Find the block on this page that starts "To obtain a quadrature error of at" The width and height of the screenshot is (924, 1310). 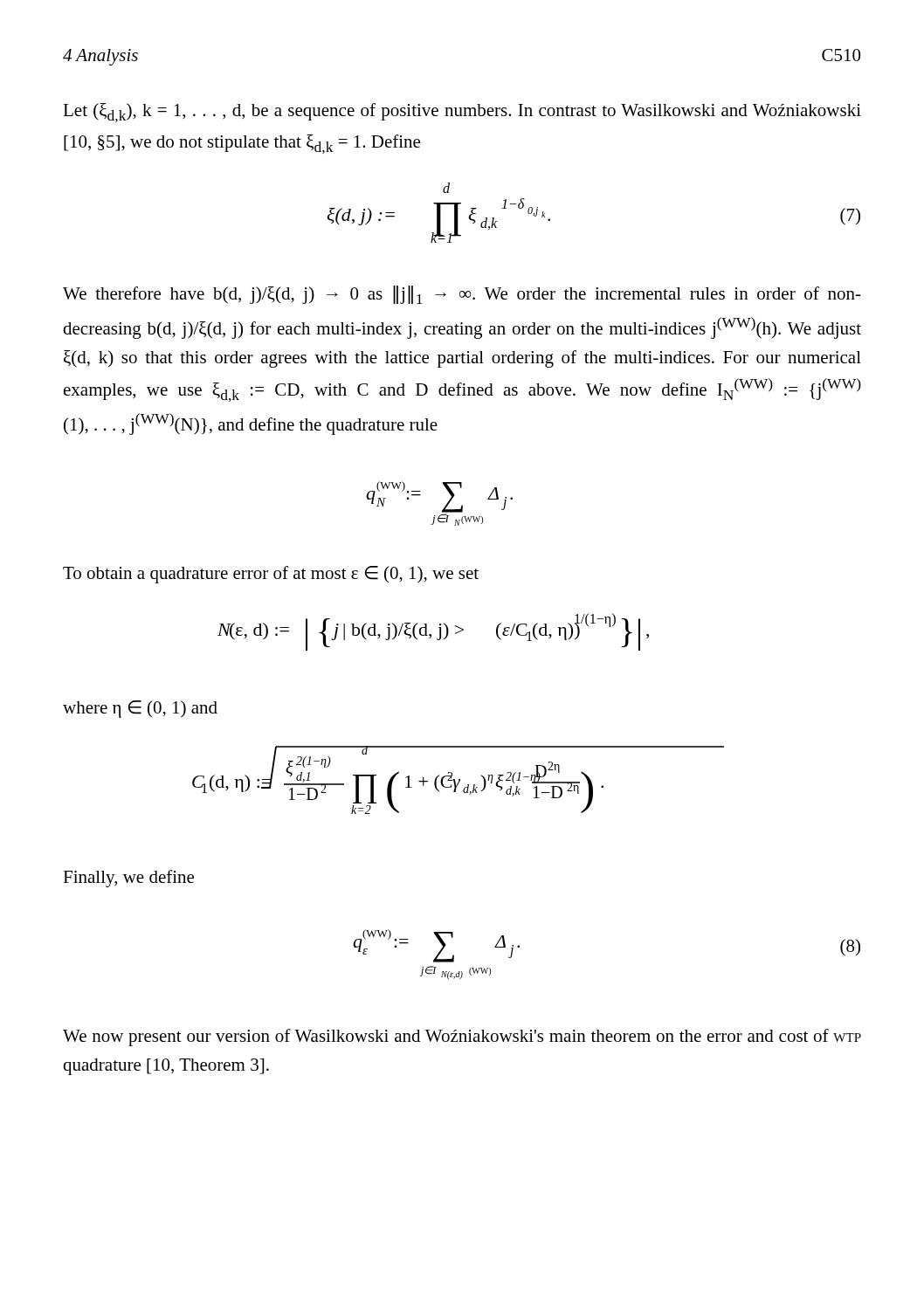[x=271, y=573]
